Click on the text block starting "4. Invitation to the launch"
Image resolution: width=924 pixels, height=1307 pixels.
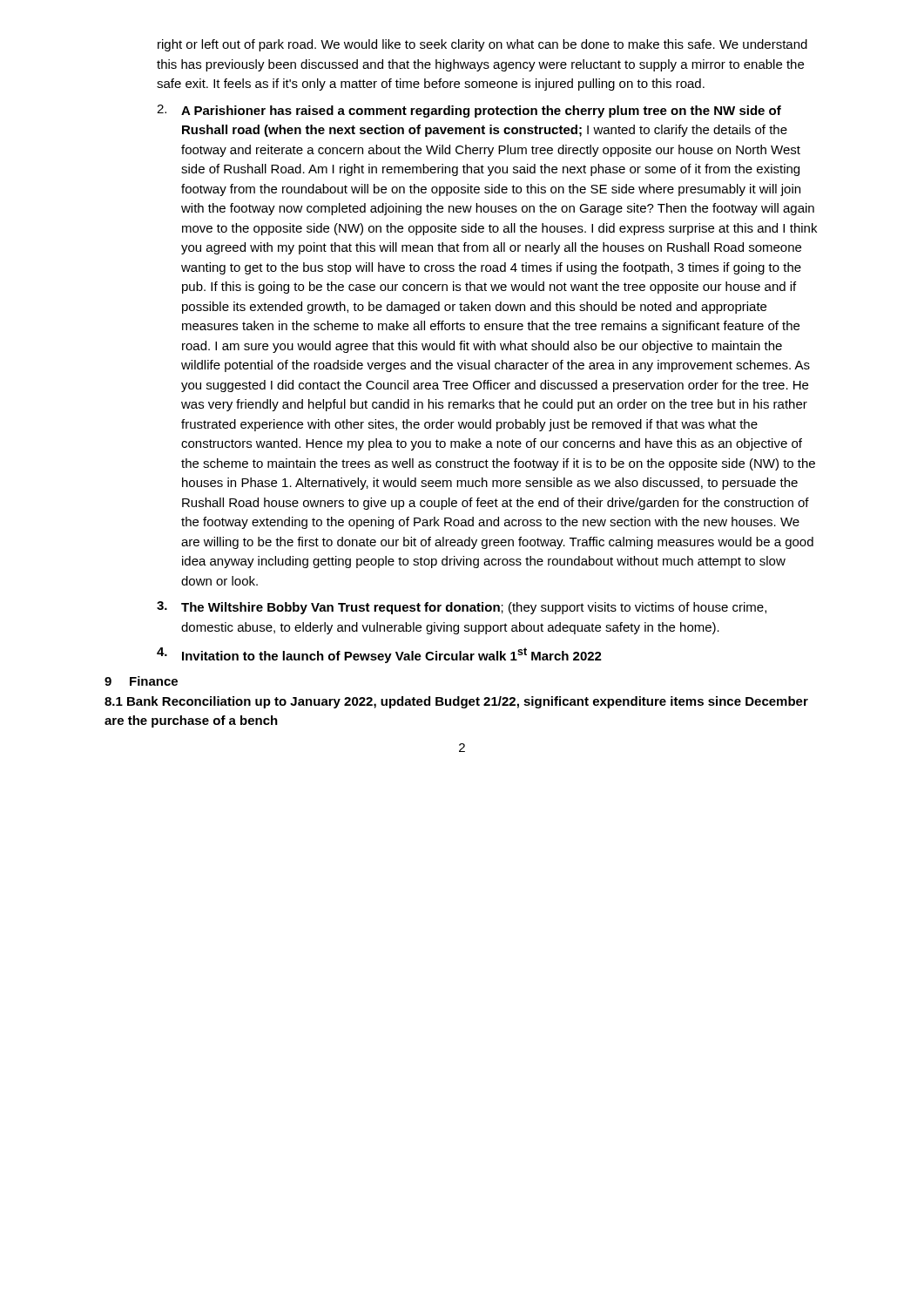click(488, 655)
